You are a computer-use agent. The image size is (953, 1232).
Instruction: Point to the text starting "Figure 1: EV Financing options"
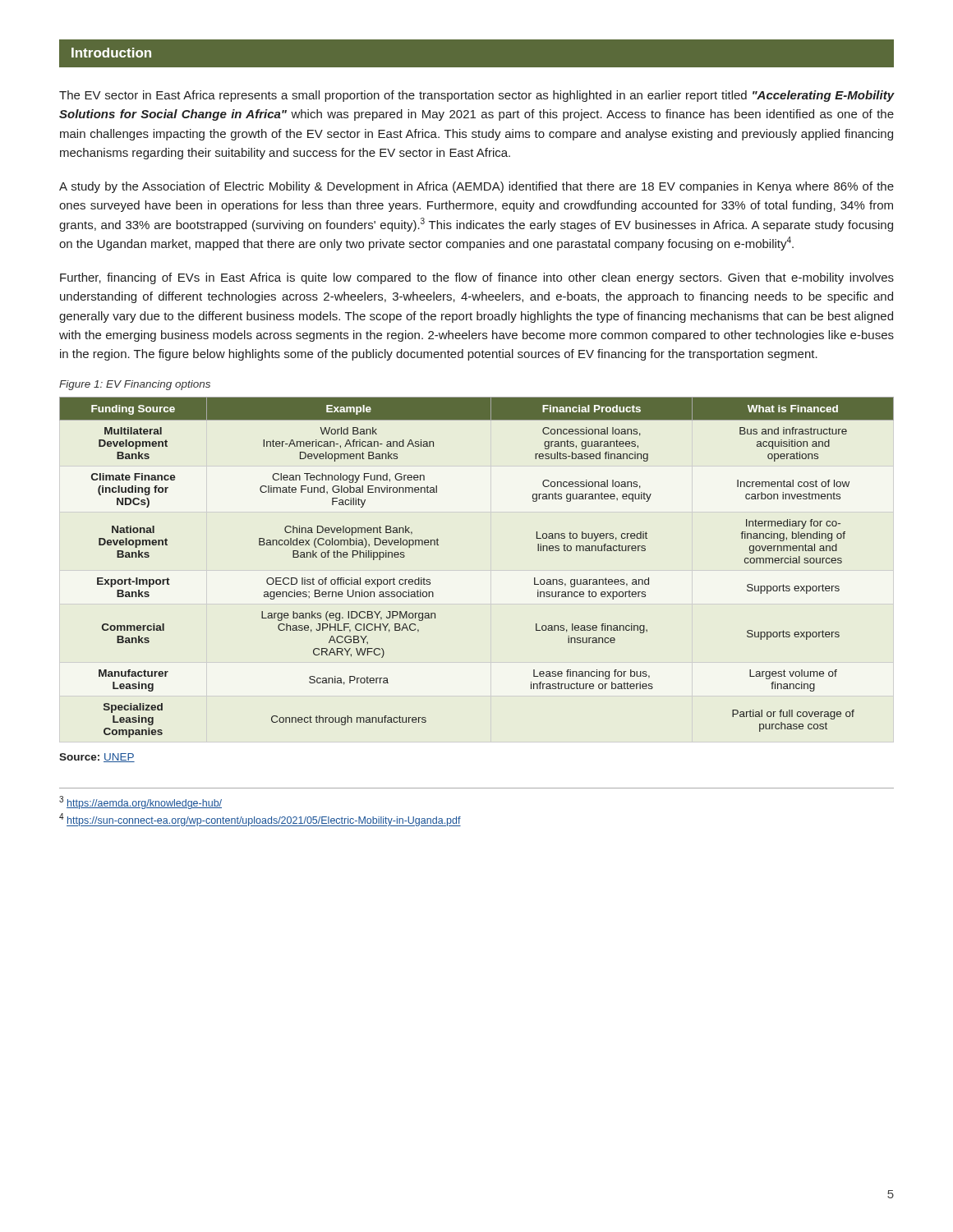135,384
